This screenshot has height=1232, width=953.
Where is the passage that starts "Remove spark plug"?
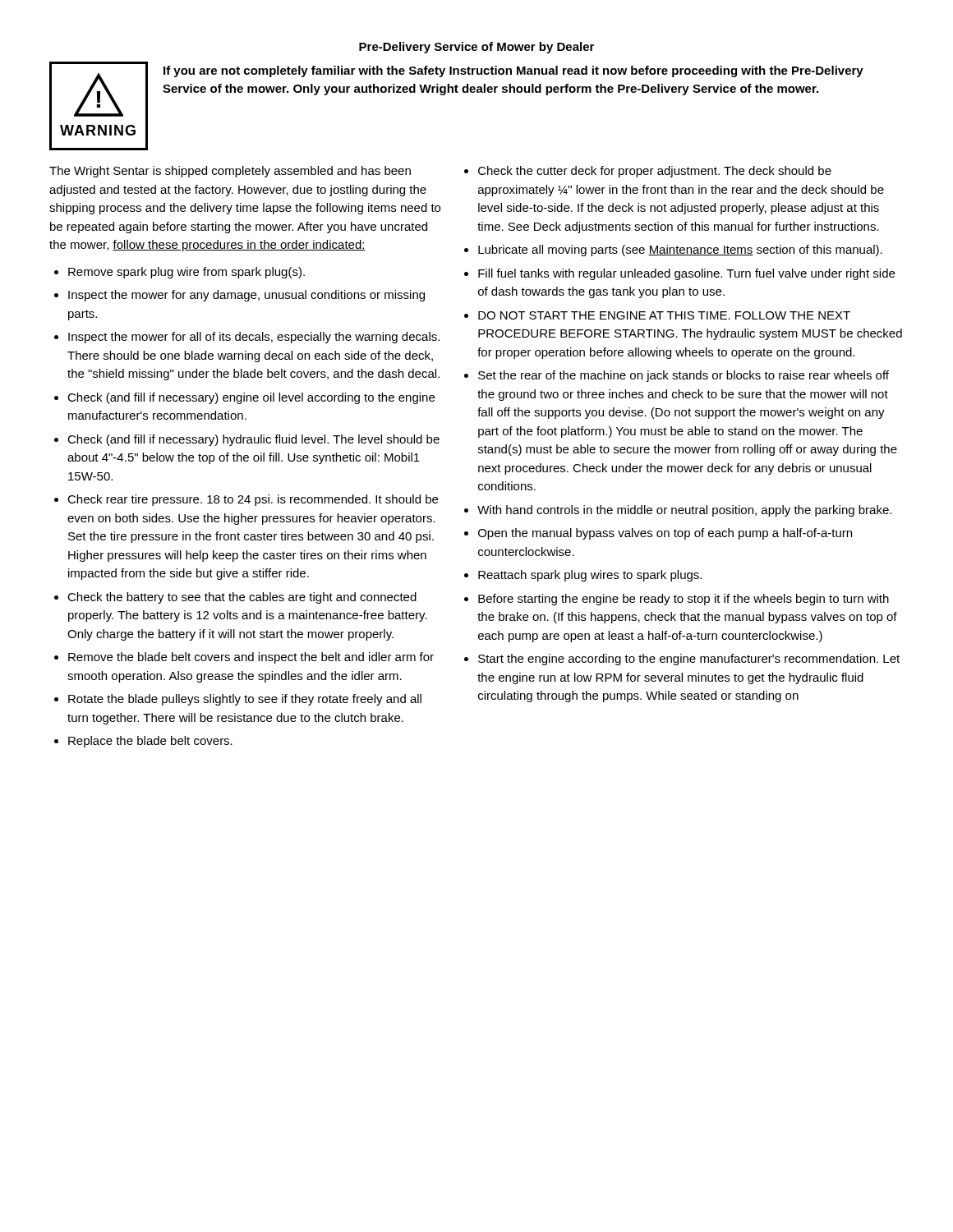click(187, 271)
